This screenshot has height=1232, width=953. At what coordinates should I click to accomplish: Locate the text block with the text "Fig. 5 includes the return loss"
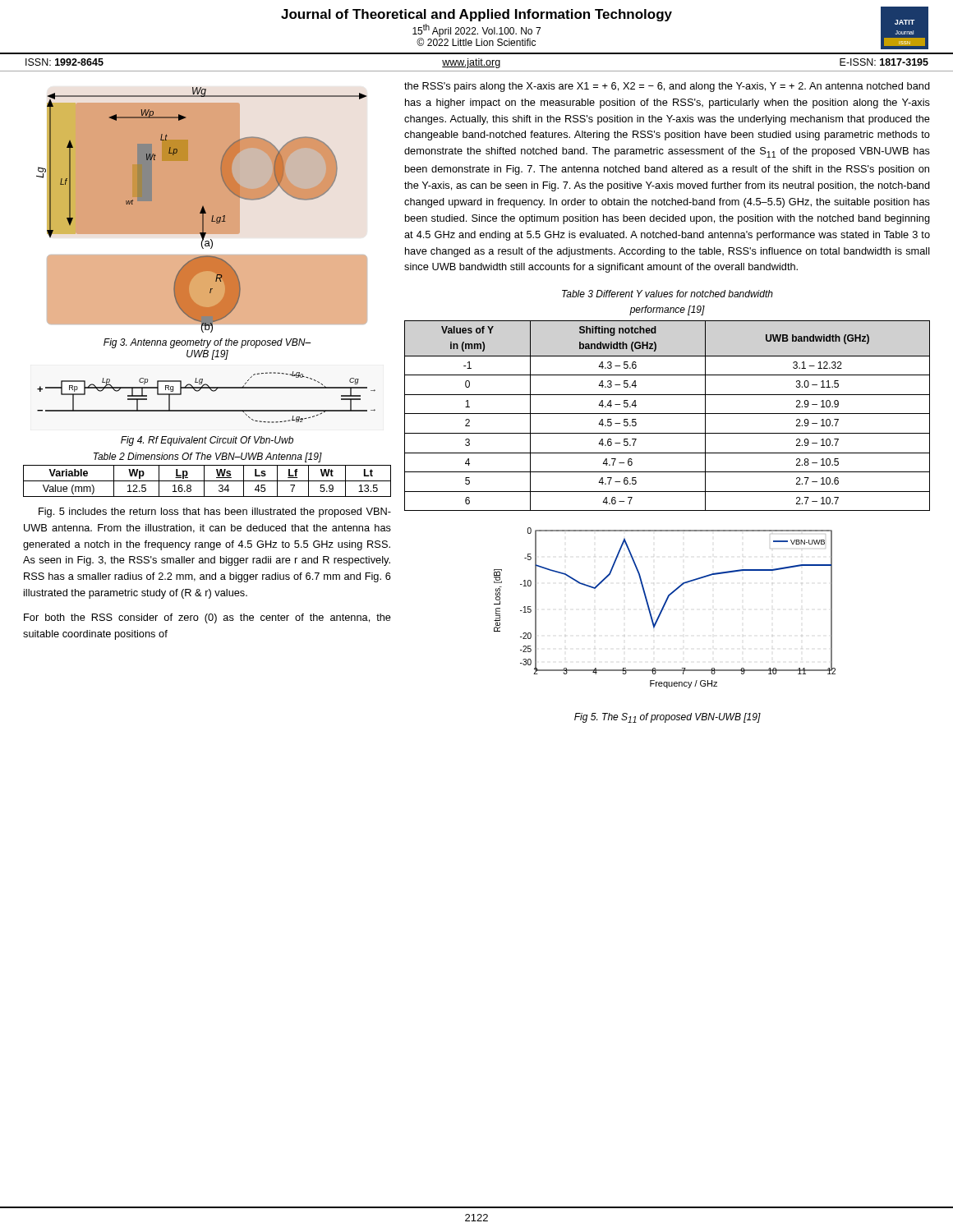(x=207, y=552)
